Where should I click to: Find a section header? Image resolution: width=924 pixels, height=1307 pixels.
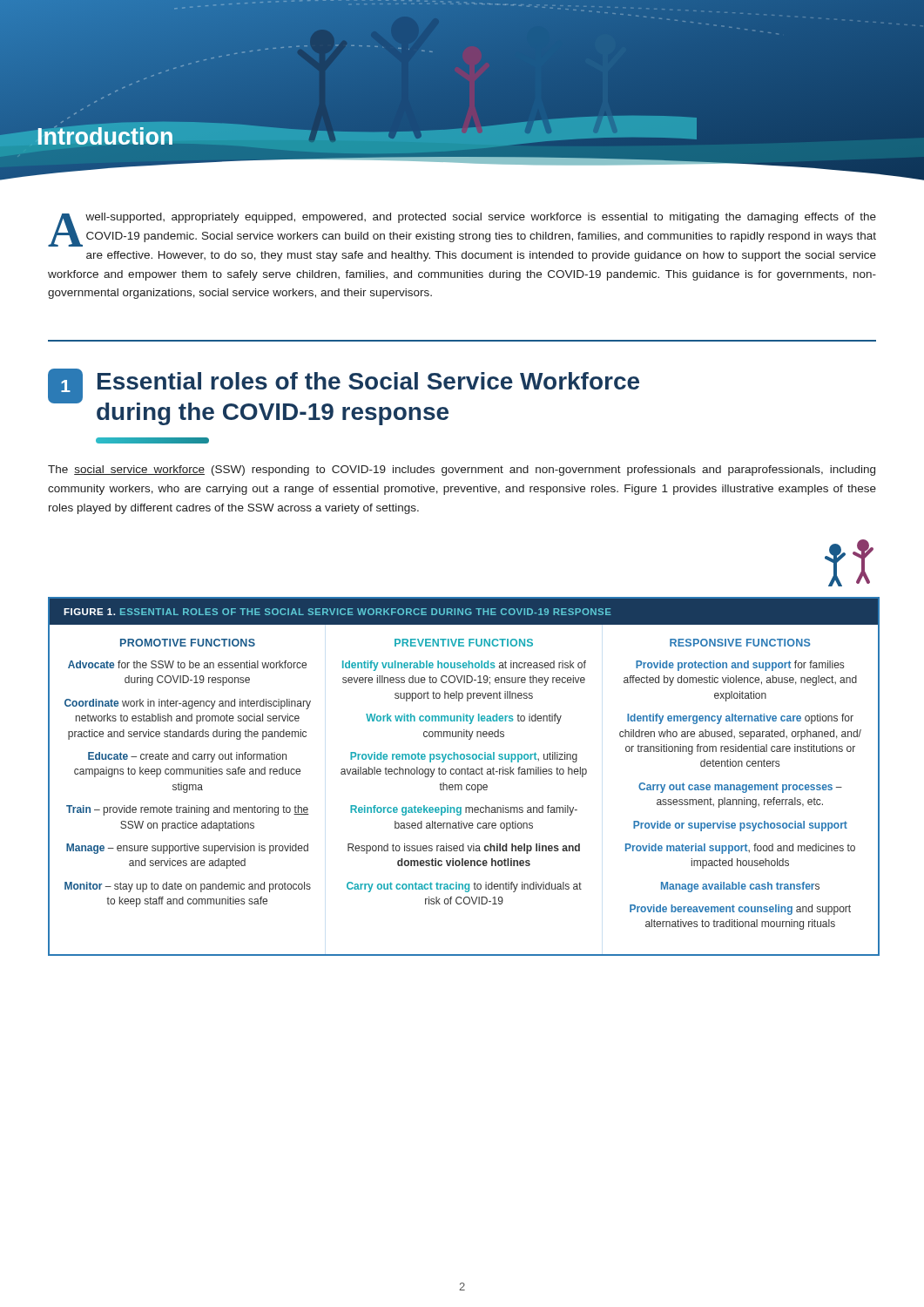point(344,396)
